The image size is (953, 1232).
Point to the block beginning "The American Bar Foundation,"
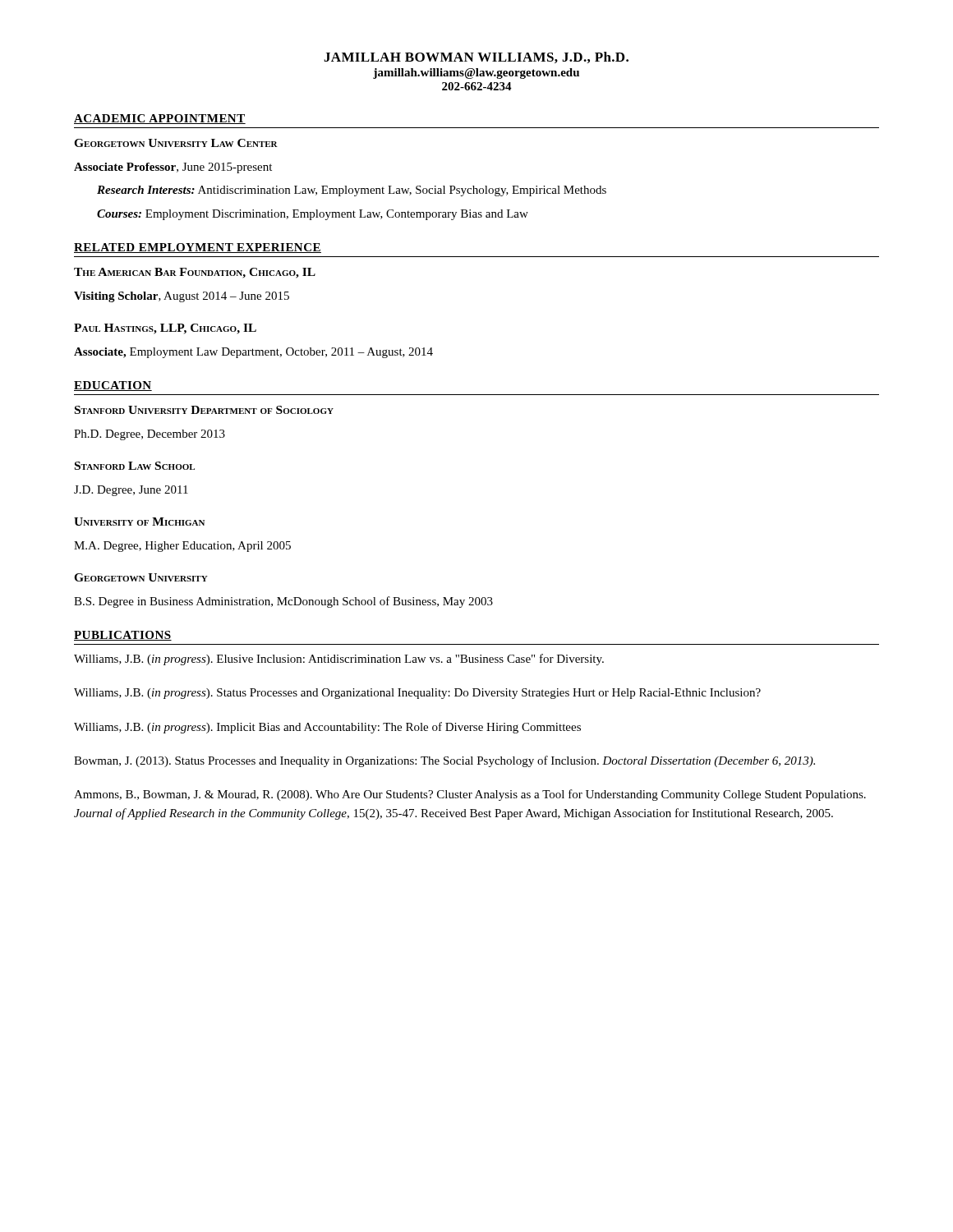(195, 271)
